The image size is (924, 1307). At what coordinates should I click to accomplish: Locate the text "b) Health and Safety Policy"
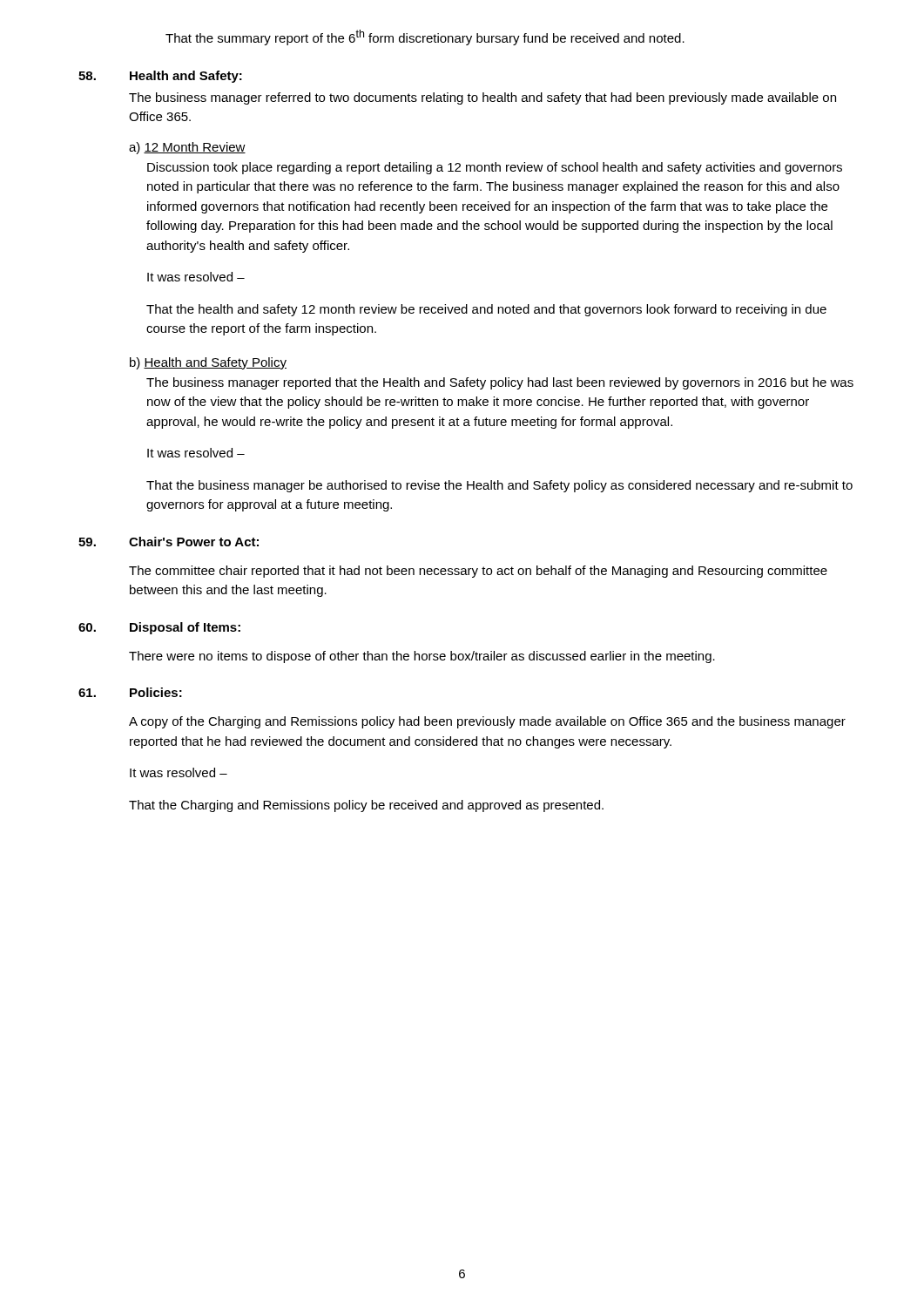tap(208, 362)
